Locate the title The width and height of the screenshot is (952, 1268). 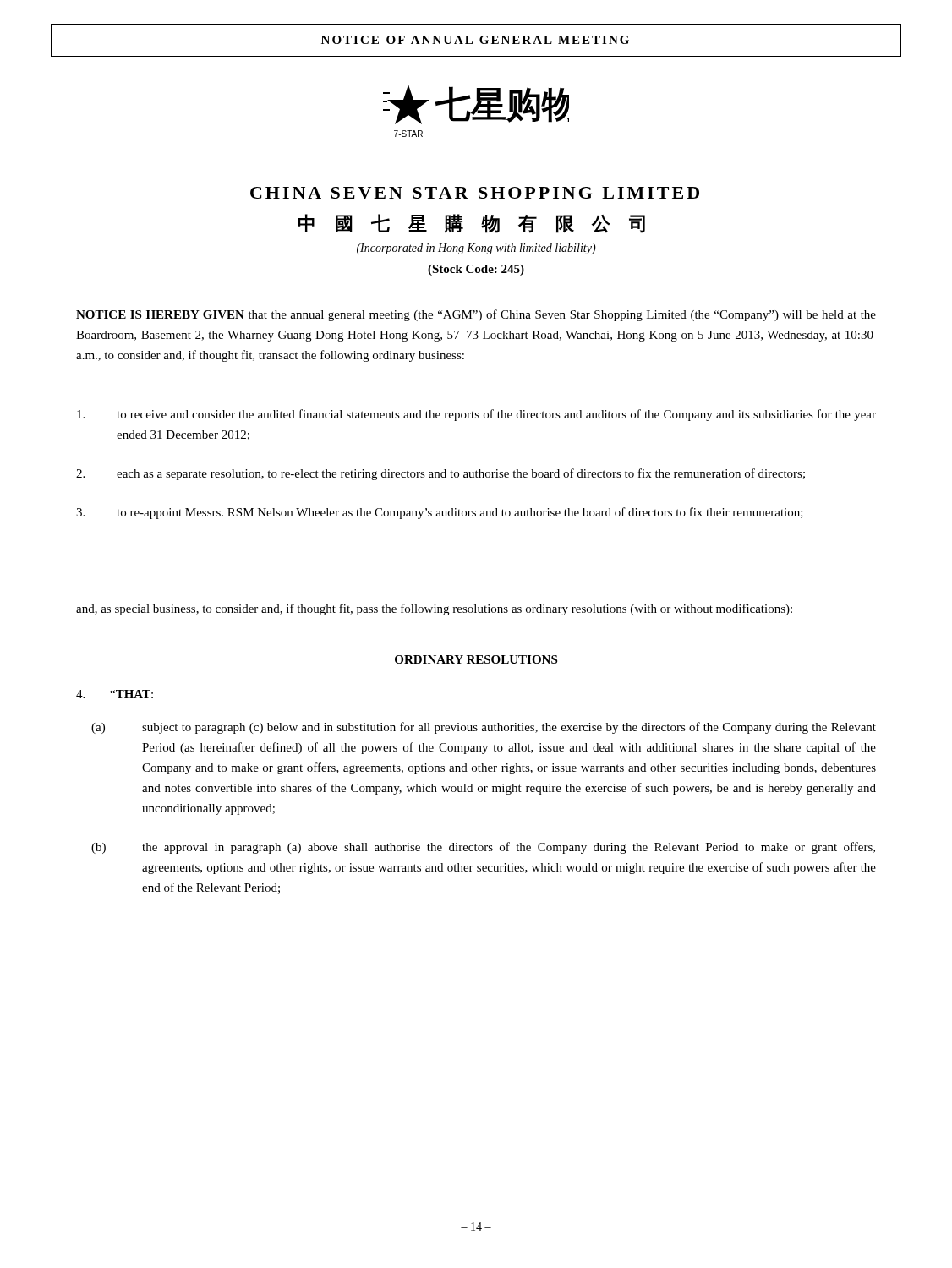[x=476, y=192]
